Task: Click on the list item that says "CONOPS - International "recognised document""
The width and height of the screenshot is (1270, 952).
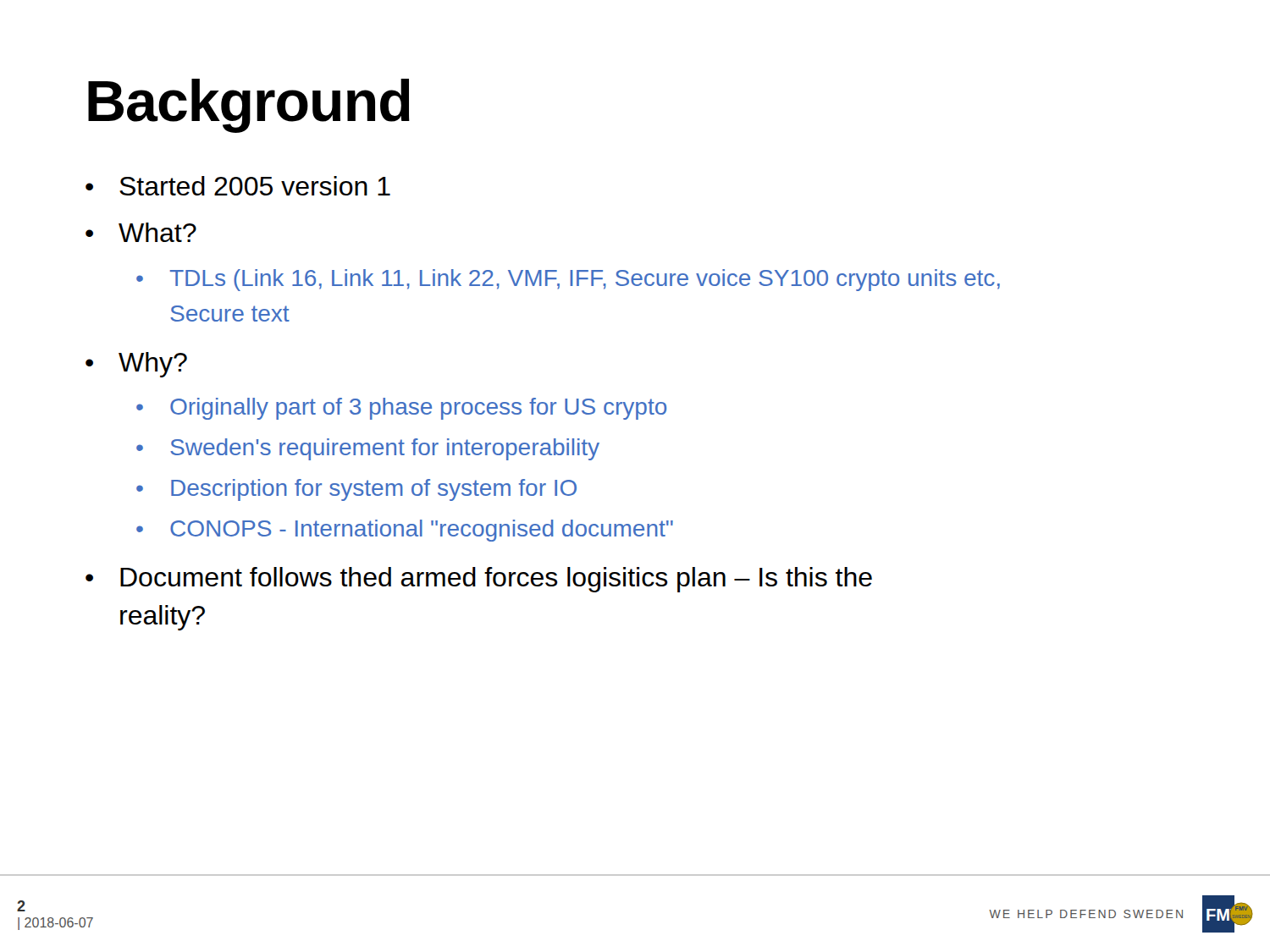Action: (x=422, y=529)
